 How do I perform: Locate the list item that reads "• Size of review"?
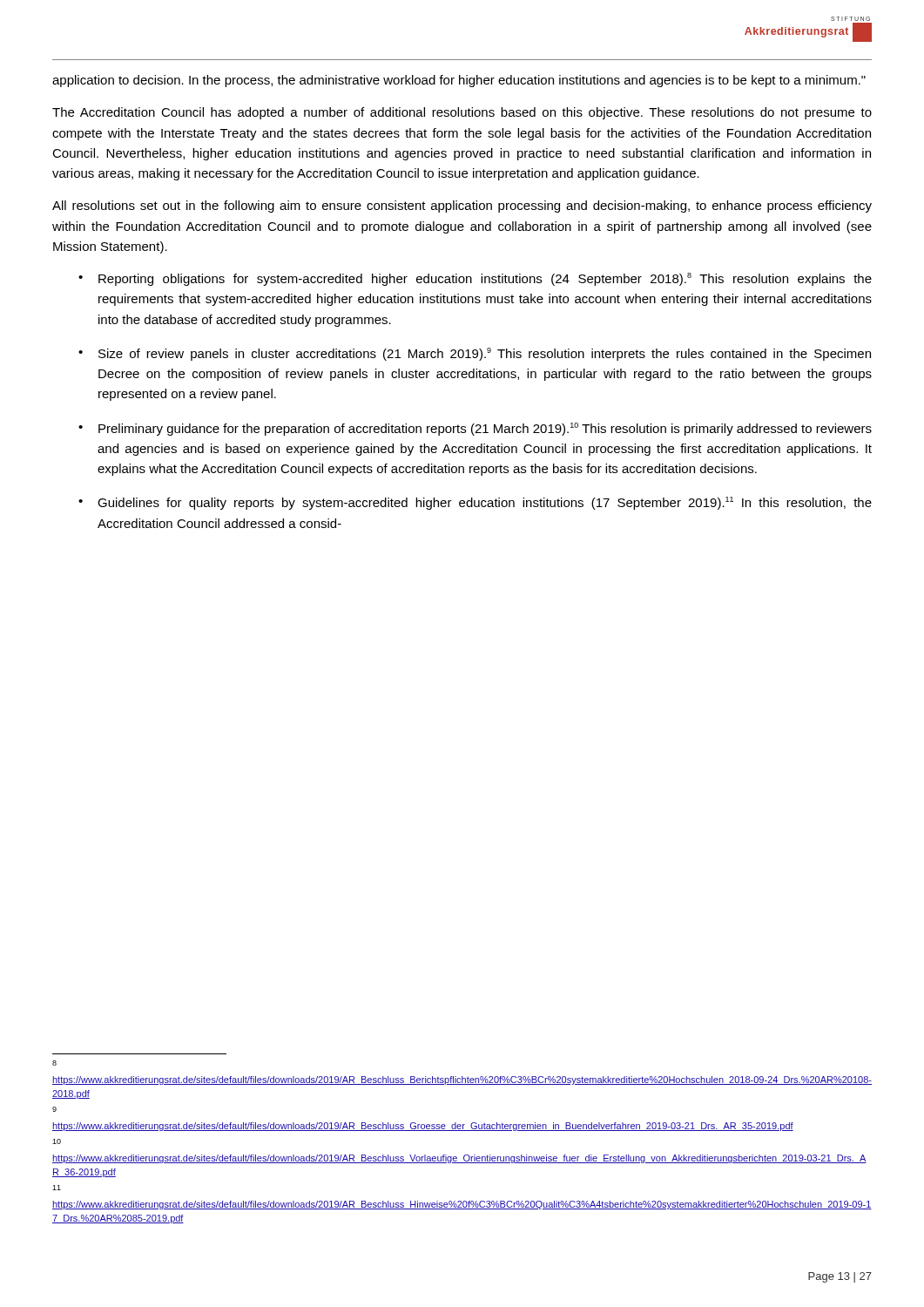(x=475, y=373)
